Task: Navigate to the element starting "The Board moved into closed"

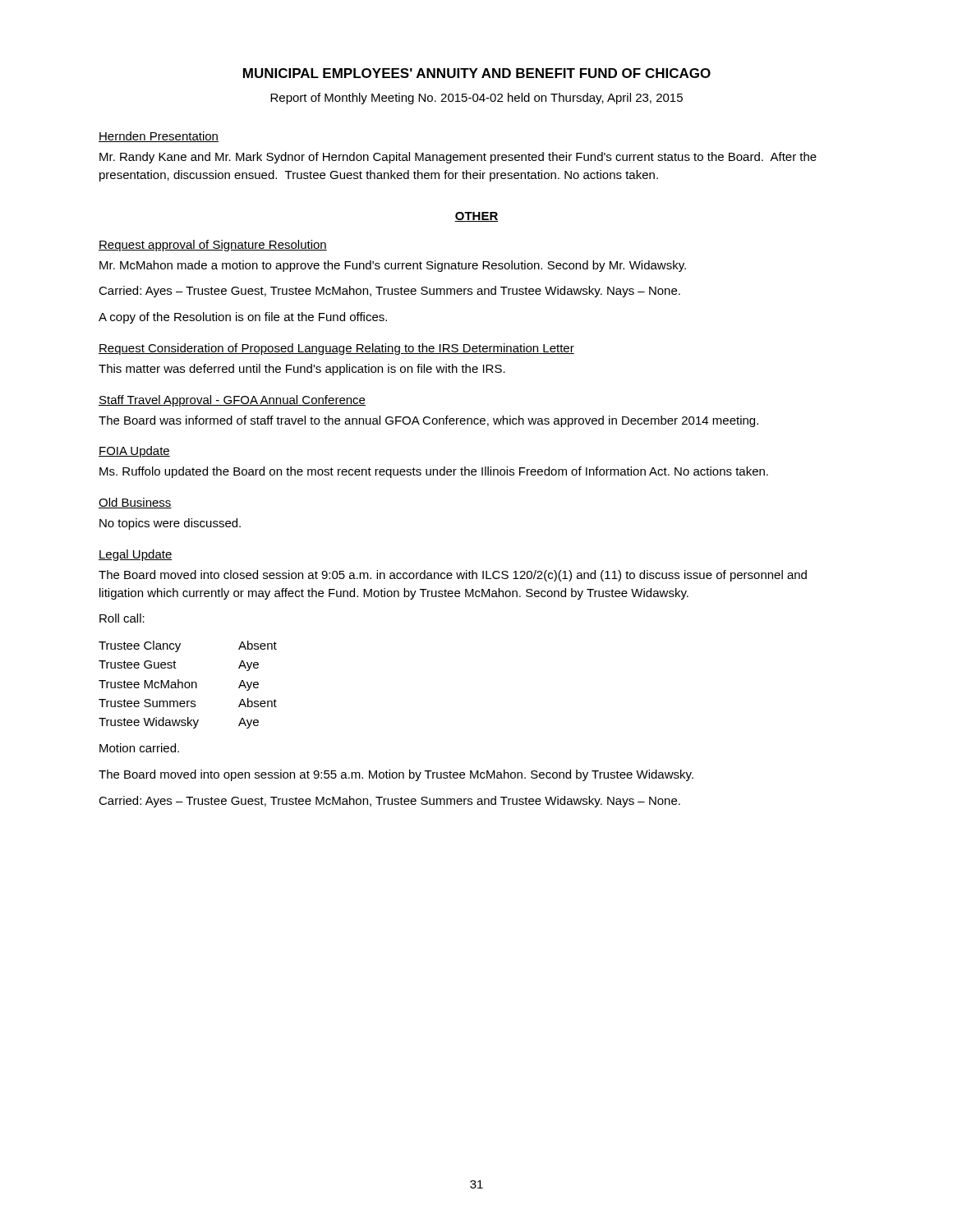Action: pyautogui.click(x=453, y=583)
